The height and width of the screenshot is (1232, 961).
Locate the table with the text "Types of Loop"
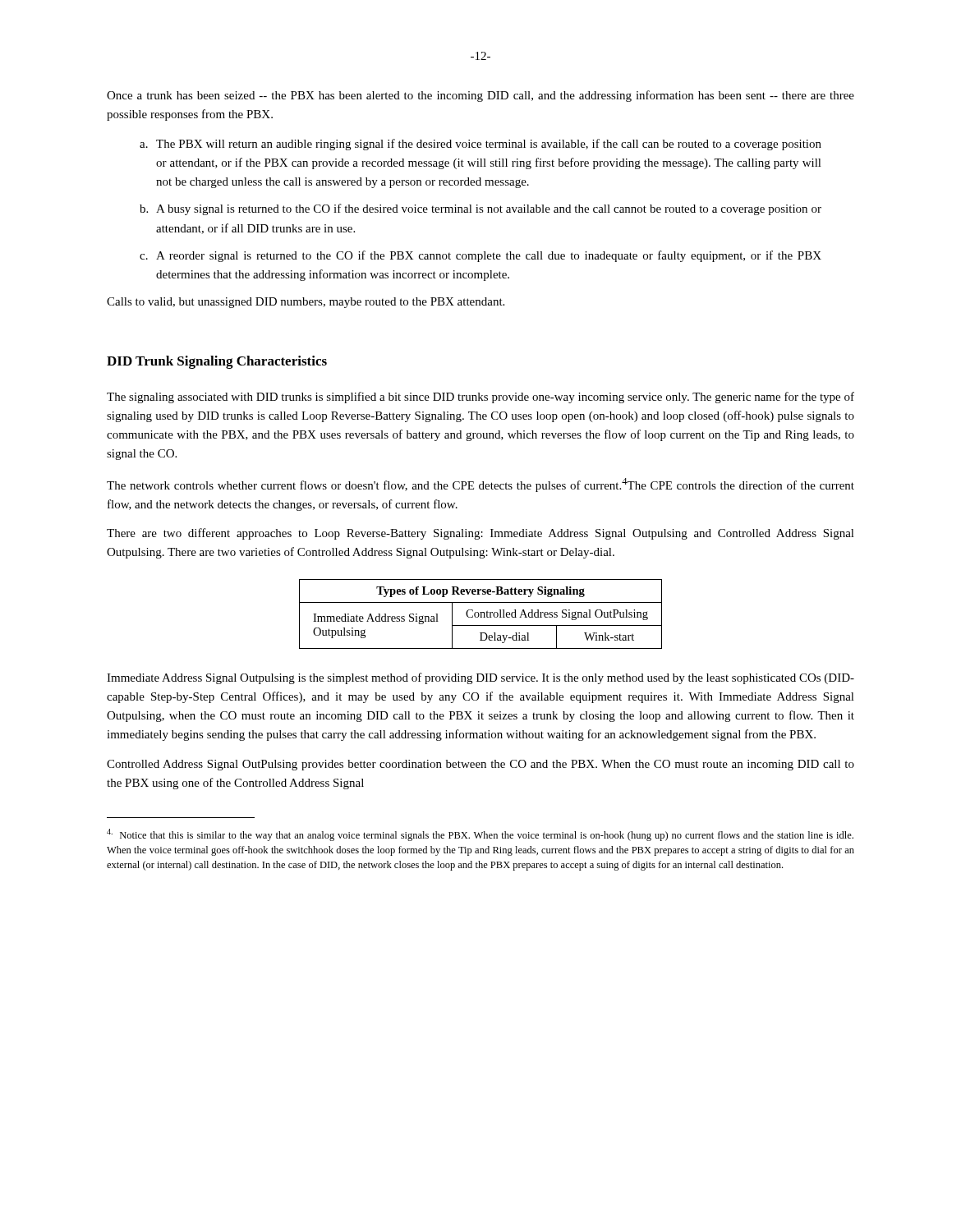point(480,614)
